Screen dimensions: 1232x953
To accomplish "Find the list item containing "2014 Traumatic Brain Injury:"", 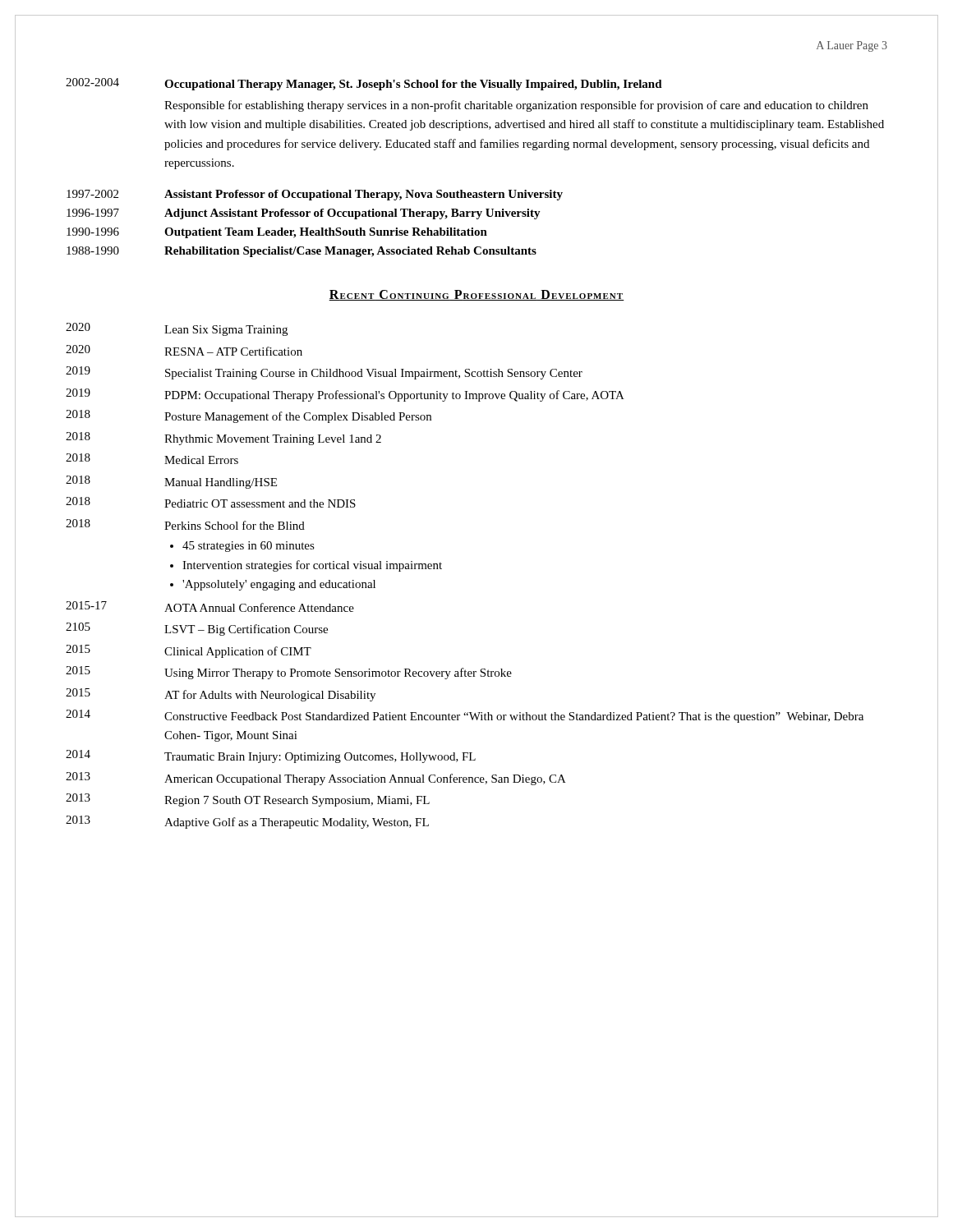I will pos(476,757).
